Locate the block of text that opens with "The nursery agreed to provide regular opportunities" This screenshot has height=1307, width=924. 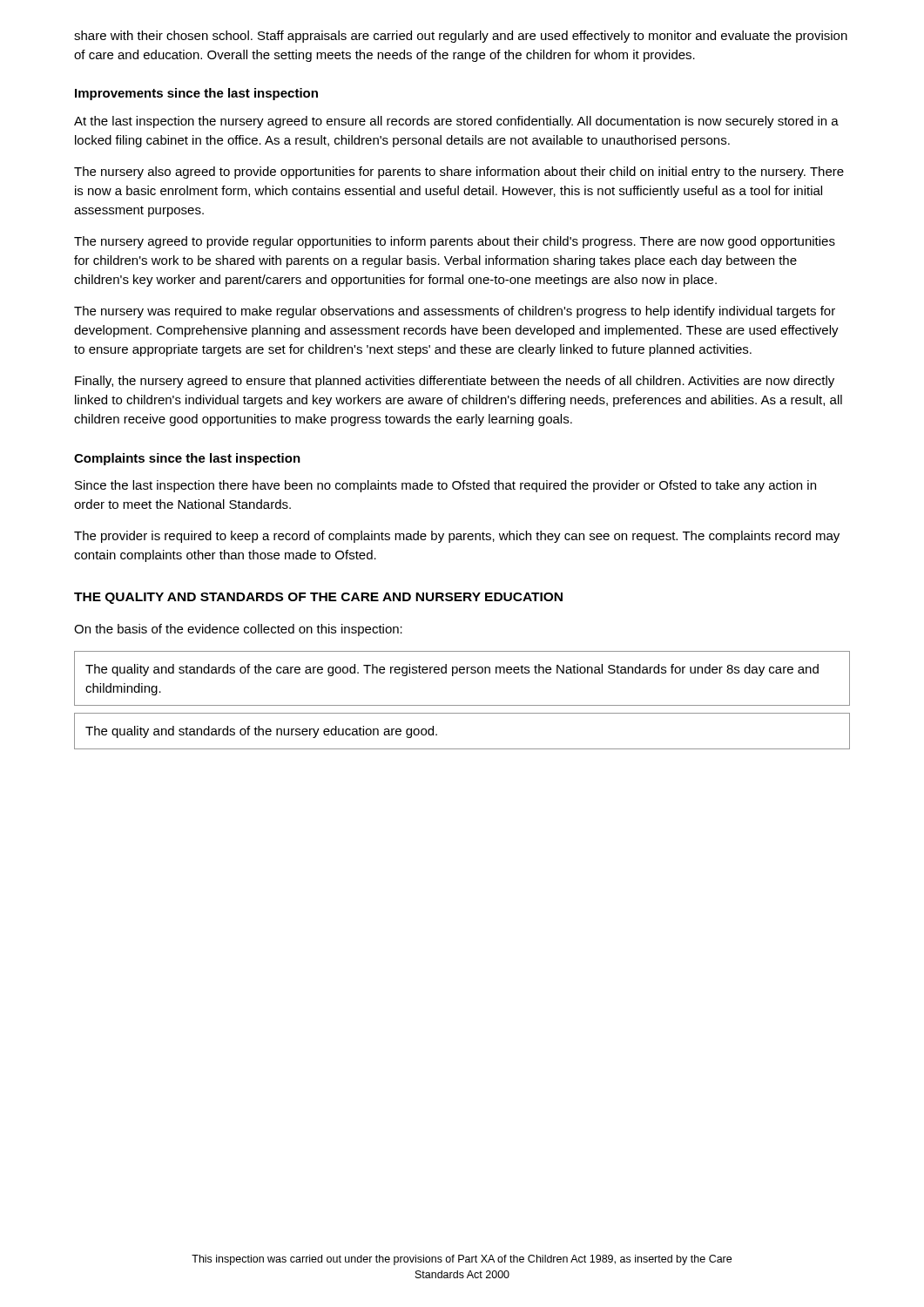455,260
